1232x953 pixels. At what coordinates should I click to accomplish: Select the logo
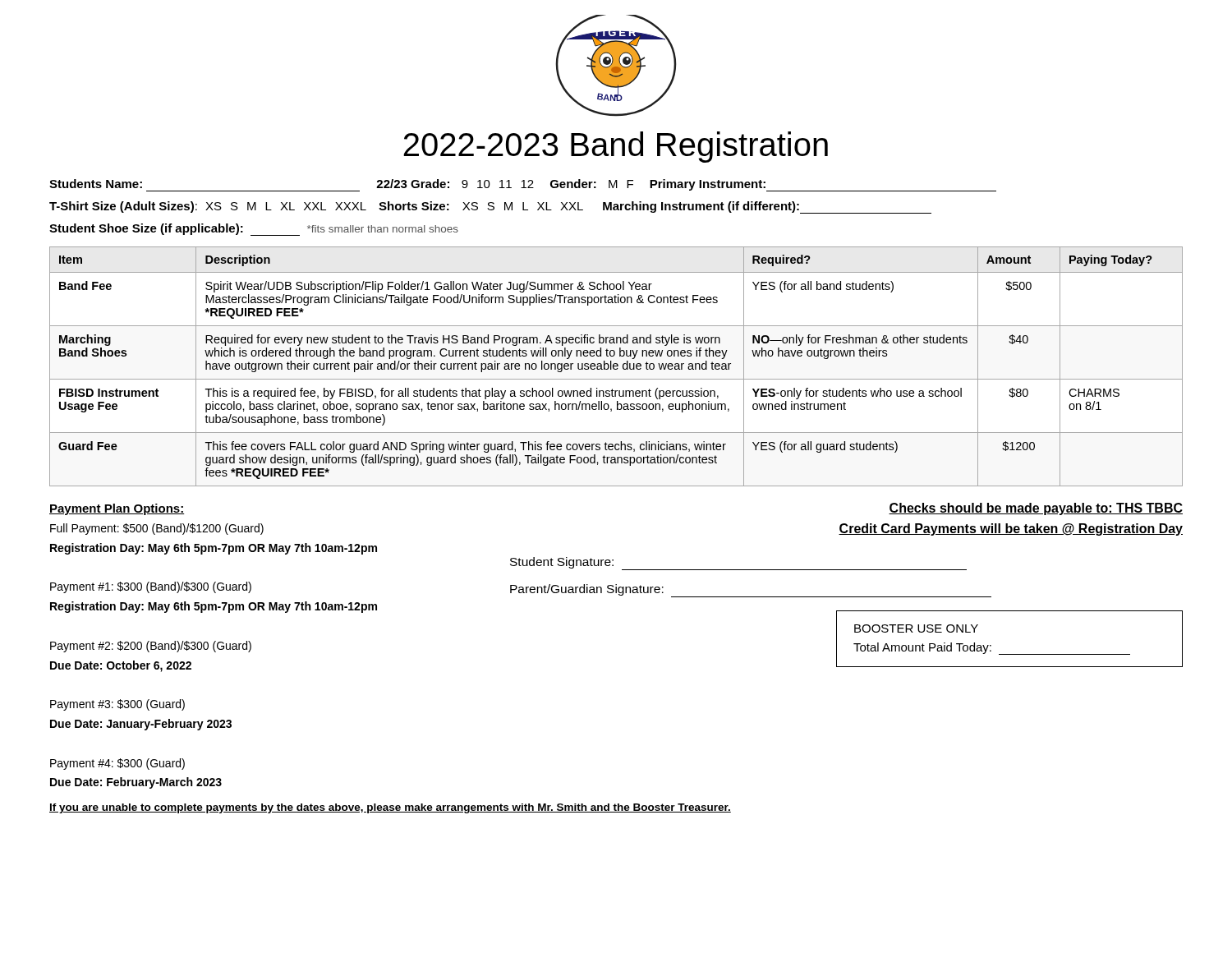616,62
